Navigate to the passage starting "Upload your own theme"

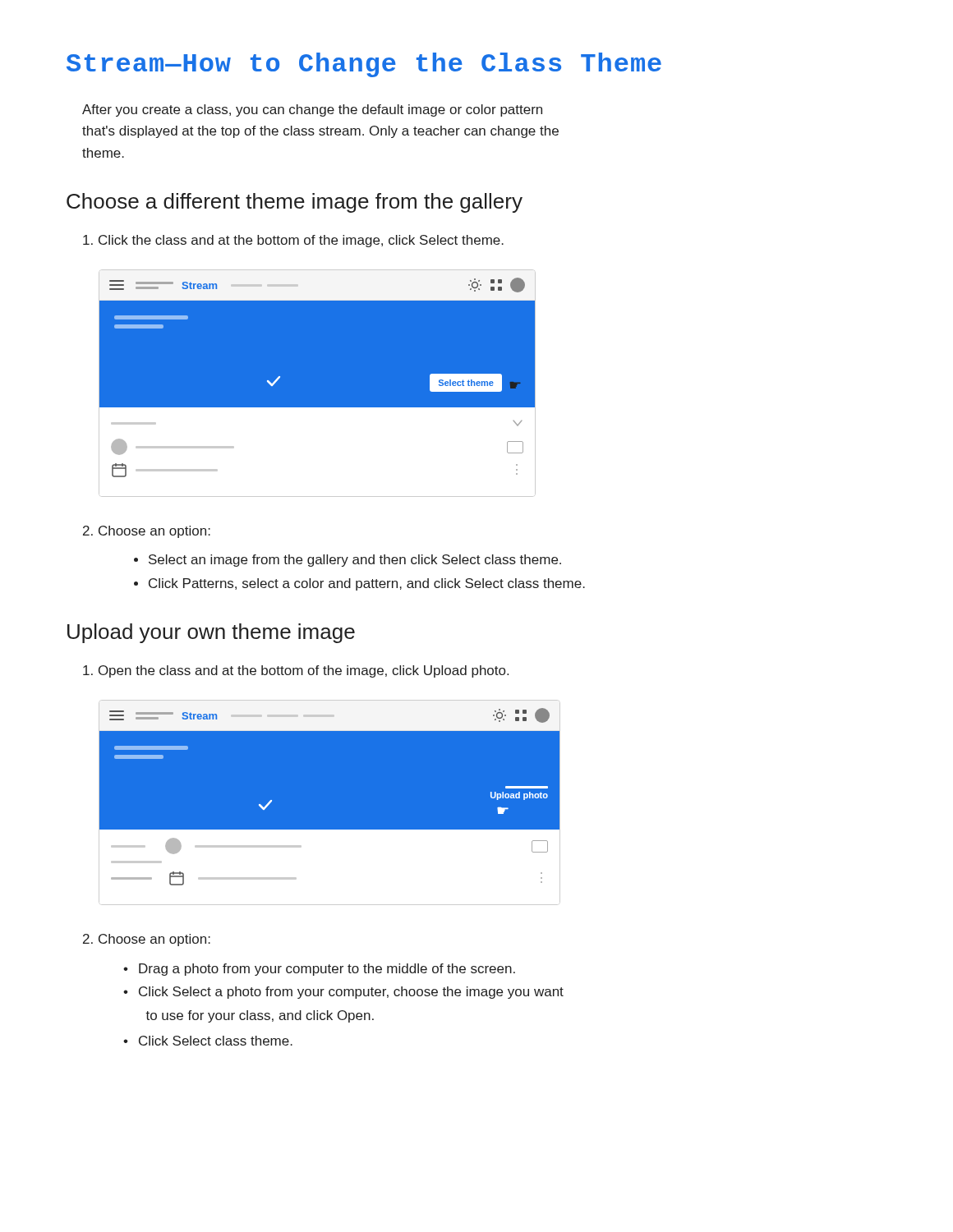coord(211,632)
